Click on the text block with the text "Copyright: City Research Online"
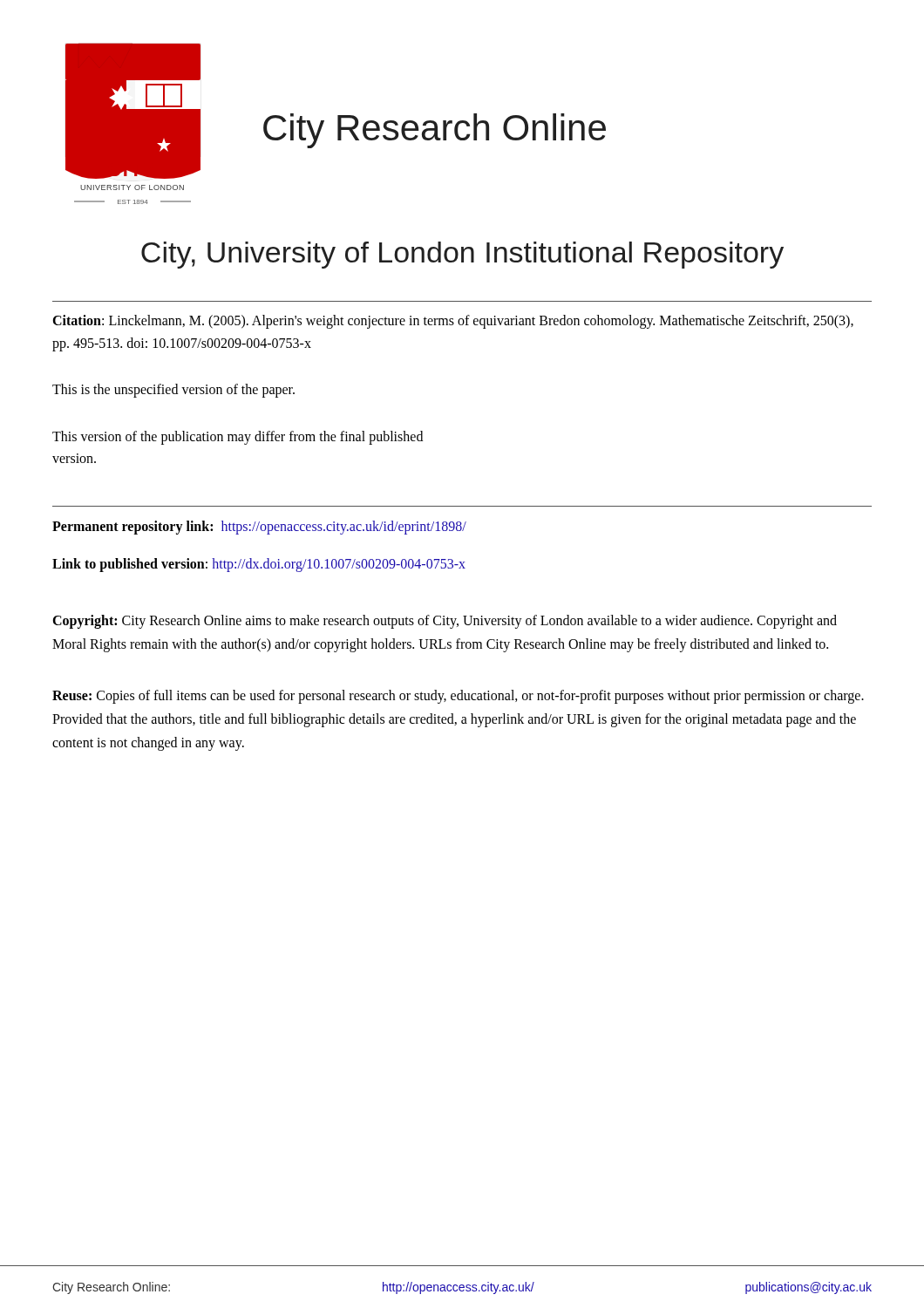 pos(445,632)
